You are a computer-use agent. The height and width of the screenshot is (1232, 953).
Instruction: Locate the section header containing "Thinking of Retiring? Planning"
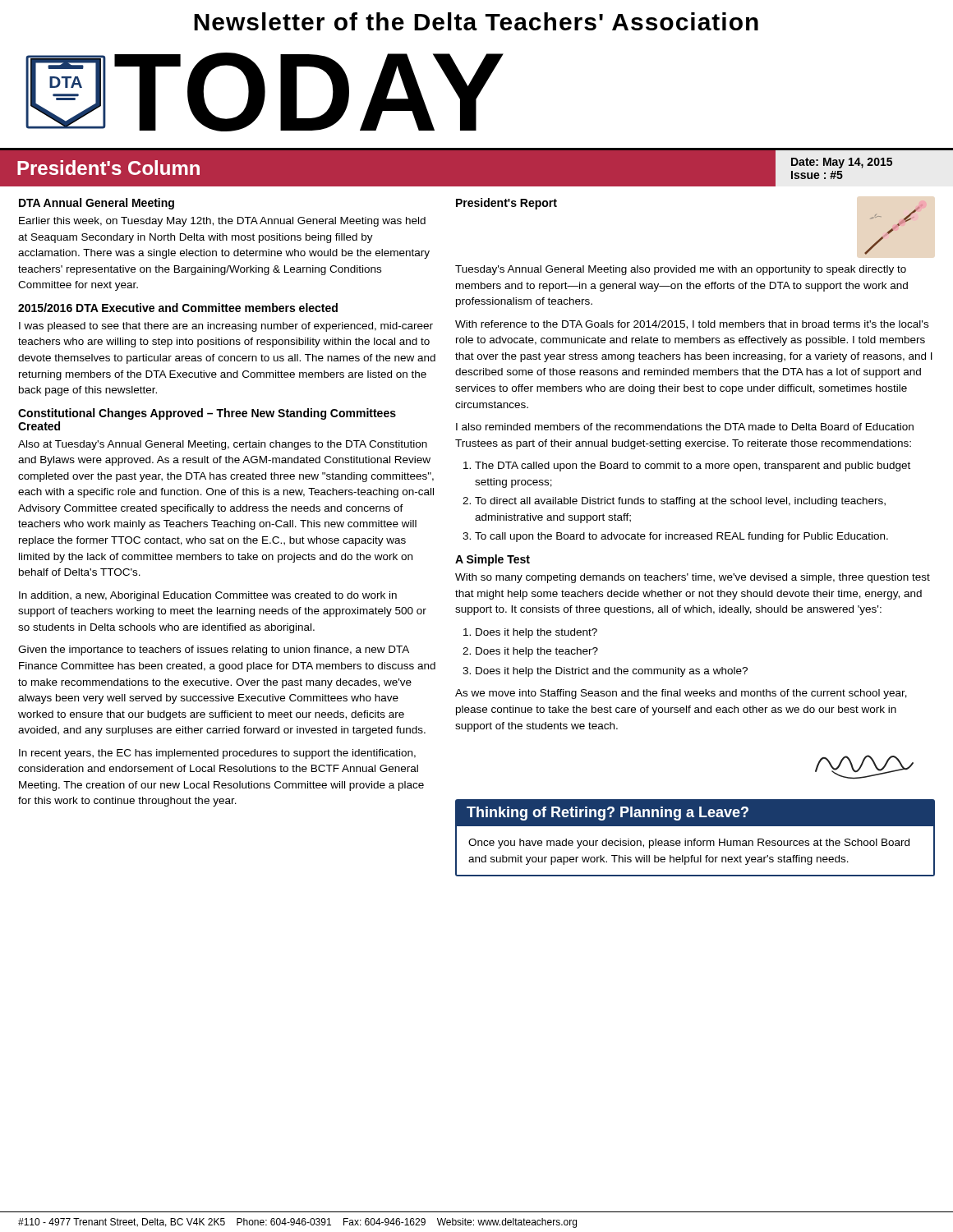[608, 812]
